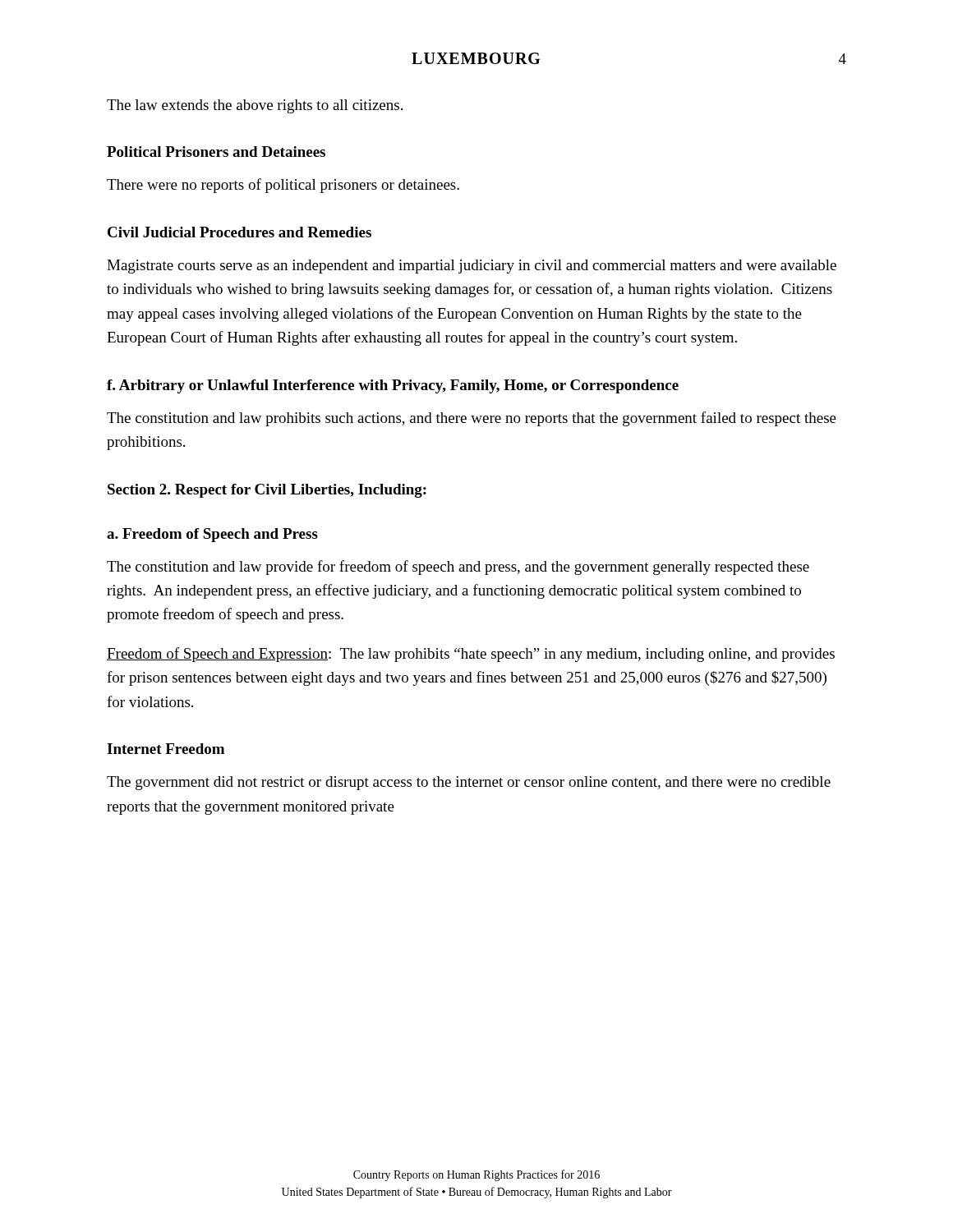This screenshot has height=1232, width=953.
Task: Click on the region starting "Magistrate courts serve"
Action: (472, 301)
